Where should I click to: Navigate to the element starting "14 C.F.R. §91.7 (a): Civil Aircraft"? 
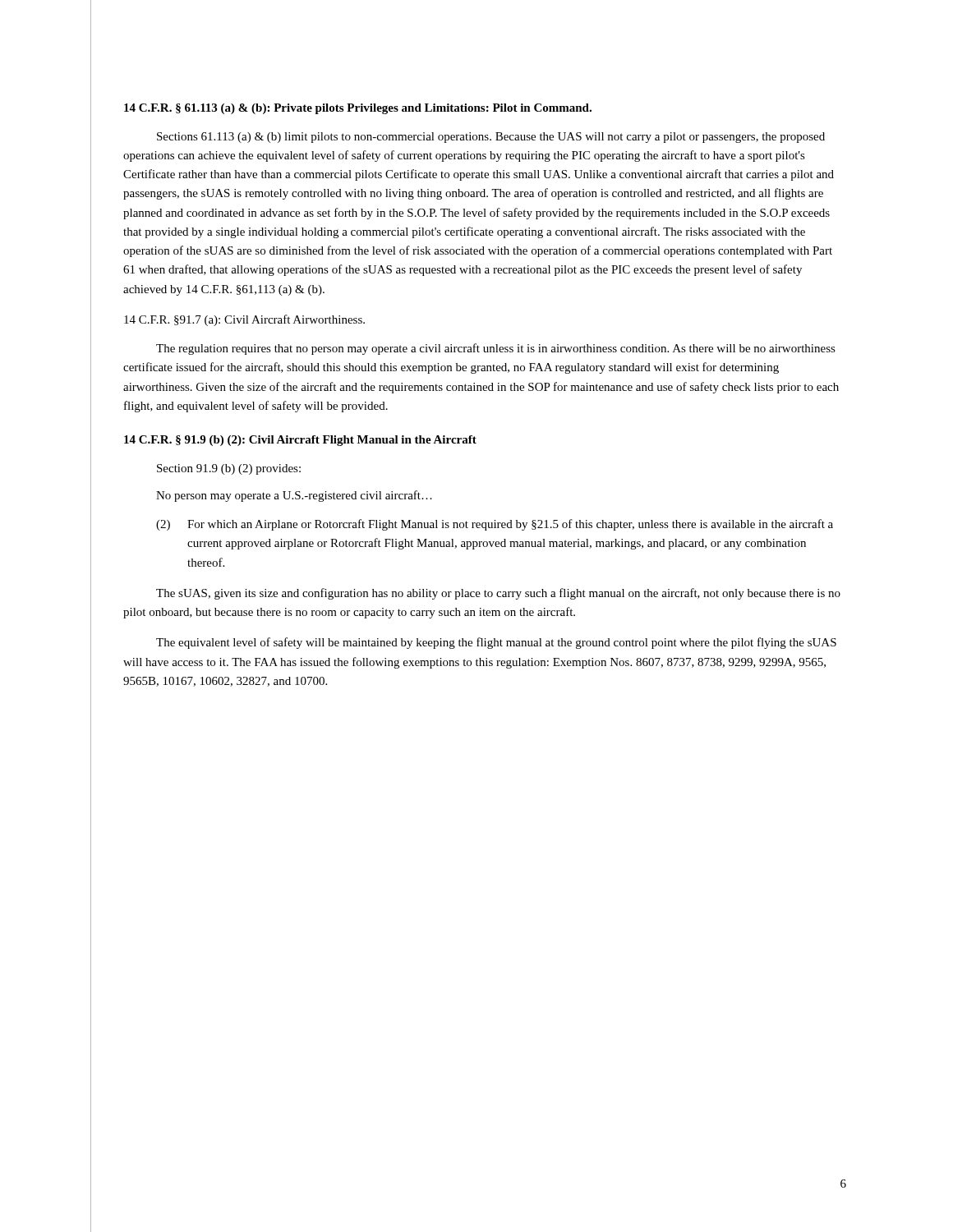pyautogui.click(x=244, y=319)
